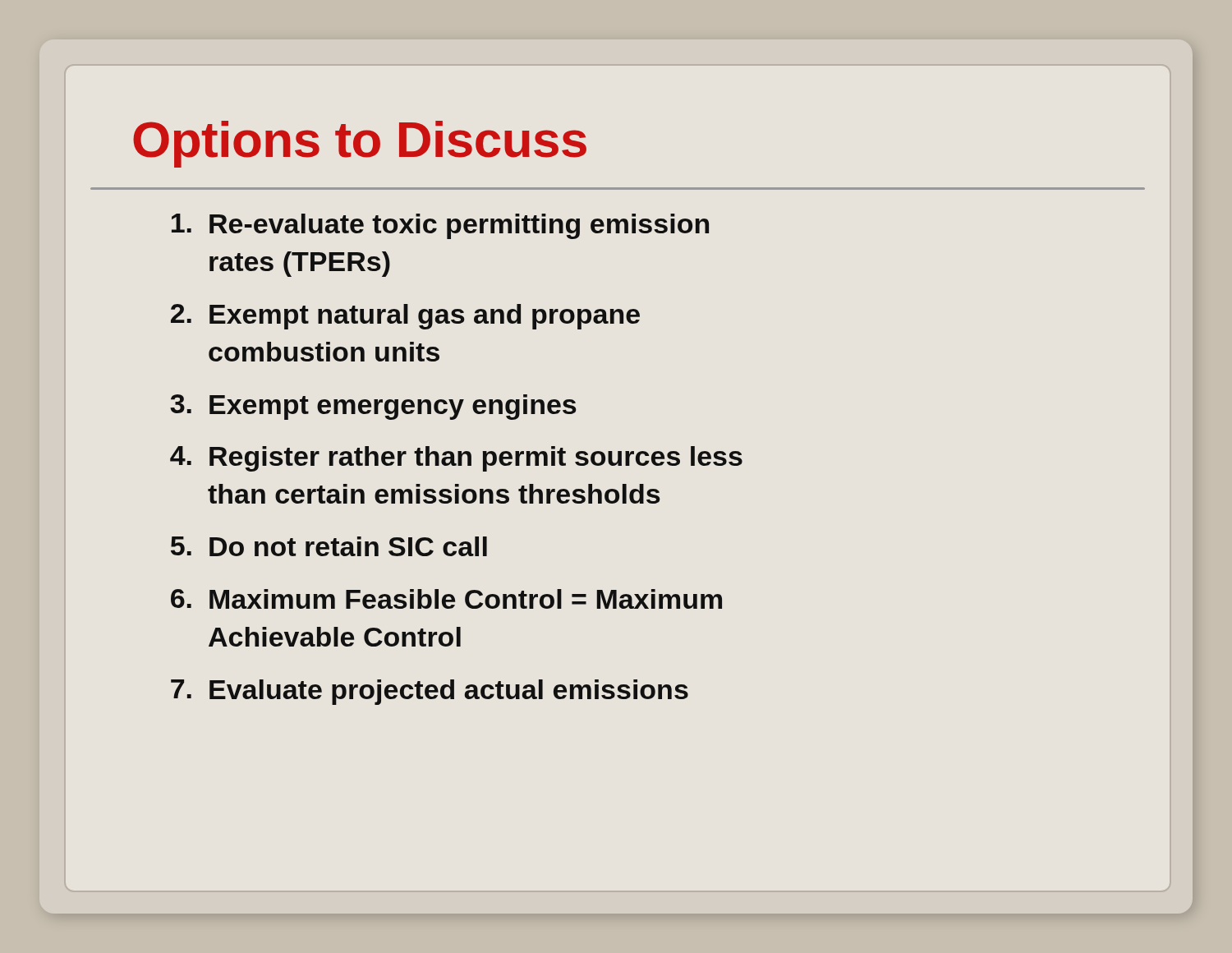Find the list item with the text "2. Exempt natural"
The height and width of the screenshot is (953, 1232).
386,333
